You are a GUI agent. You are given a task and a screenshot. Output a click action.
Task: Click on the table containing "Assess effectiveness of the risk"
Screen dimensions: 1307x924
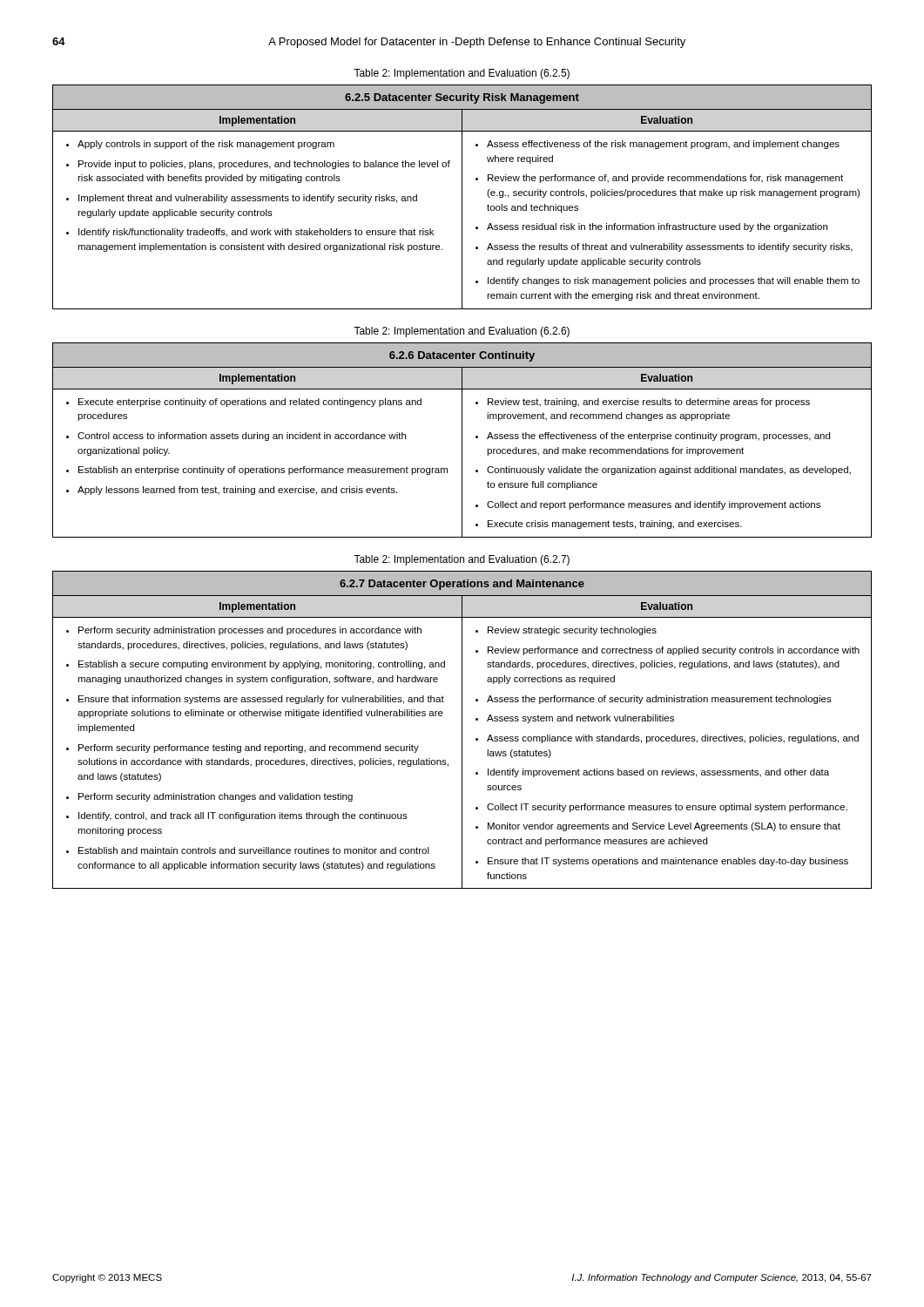point(462,197)
